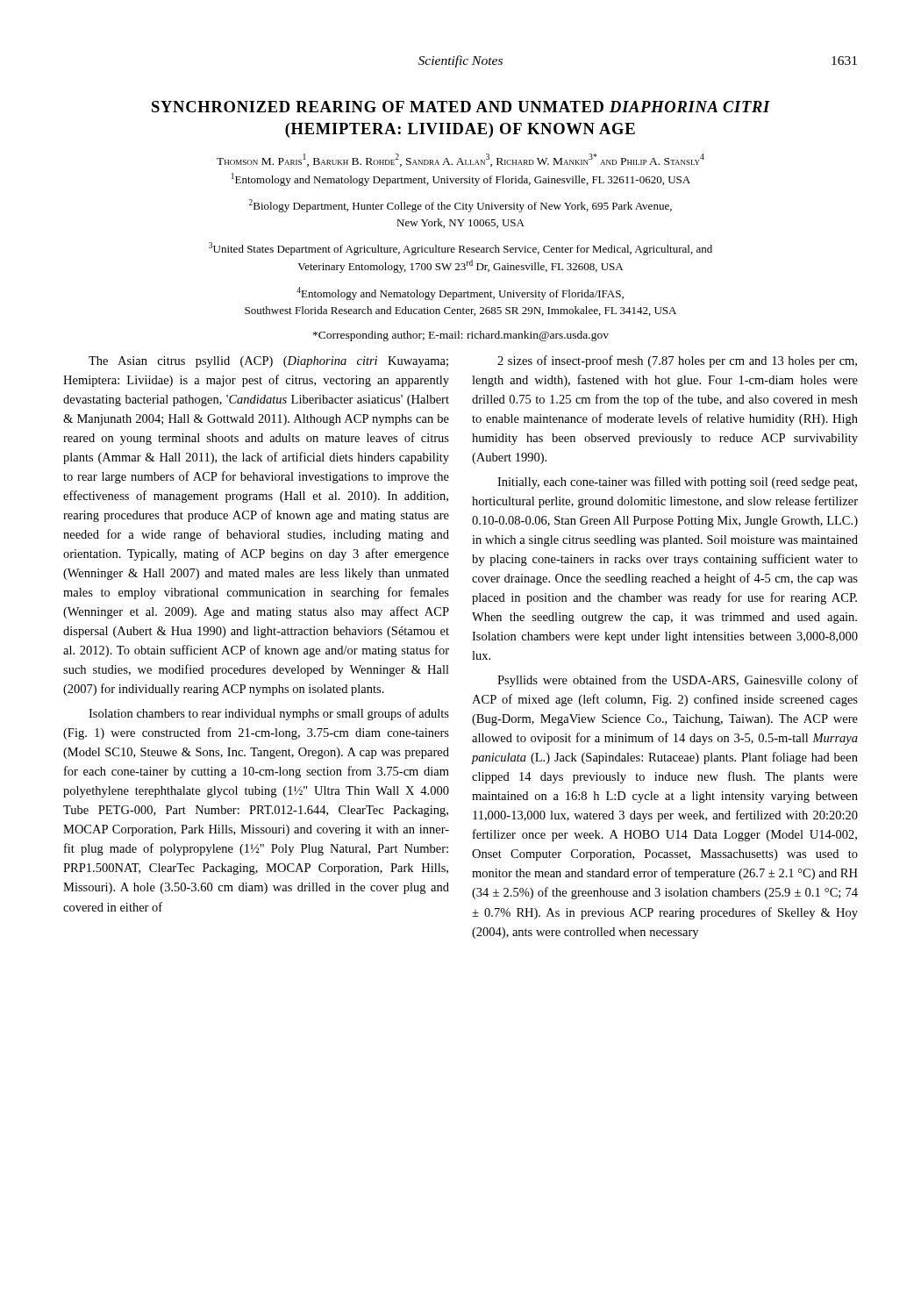
Task: Find the block starting "The Asian citrus psyllid (ACP)"
Action: [256, 634]
